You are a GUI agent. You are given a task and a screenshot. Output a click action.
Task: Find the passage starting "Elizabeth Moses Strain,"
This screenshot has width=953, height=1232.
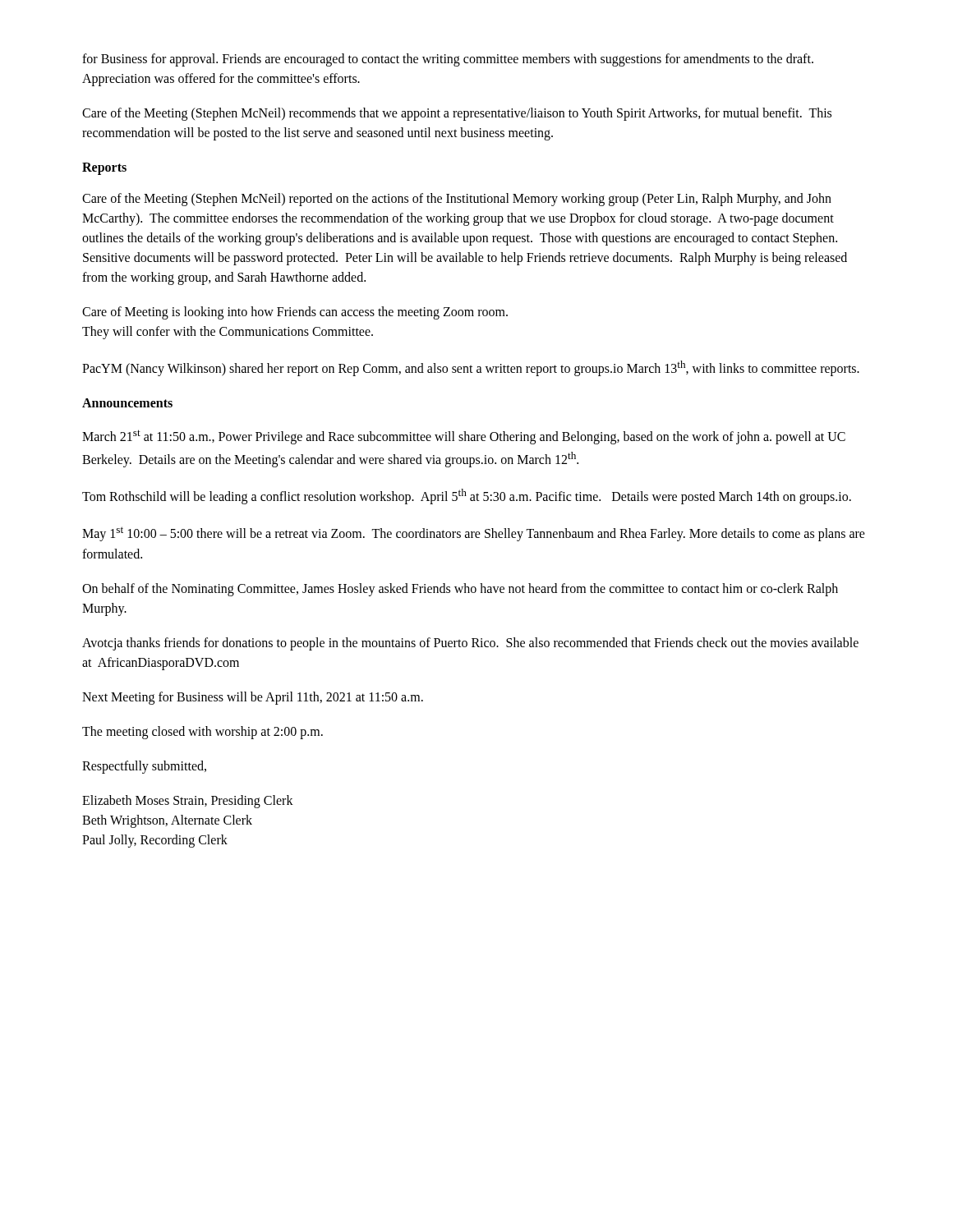187,820
